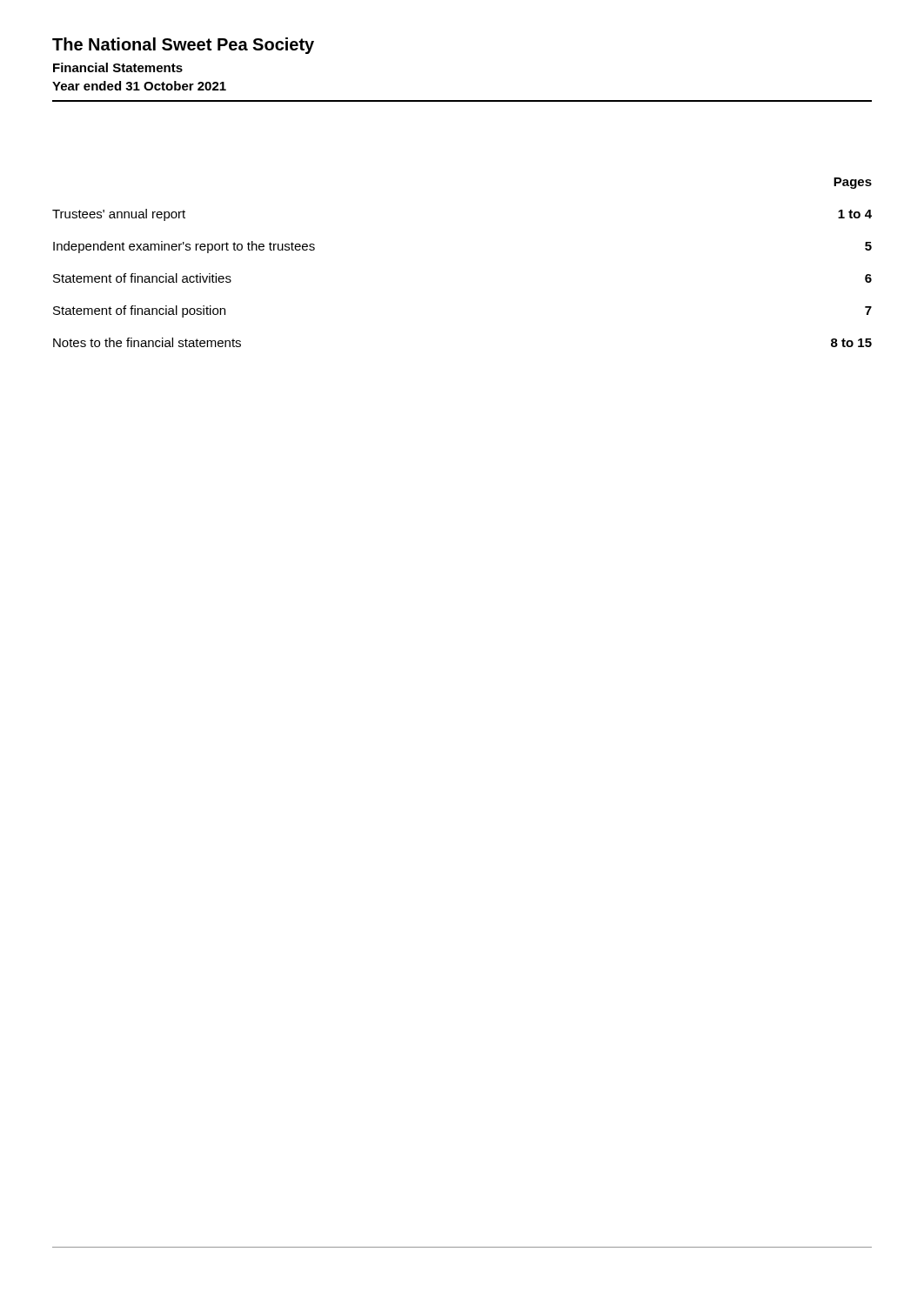924x1305 pixels.
Task: Locate the element starting "Year ended 31"
Action: [139, 86]
